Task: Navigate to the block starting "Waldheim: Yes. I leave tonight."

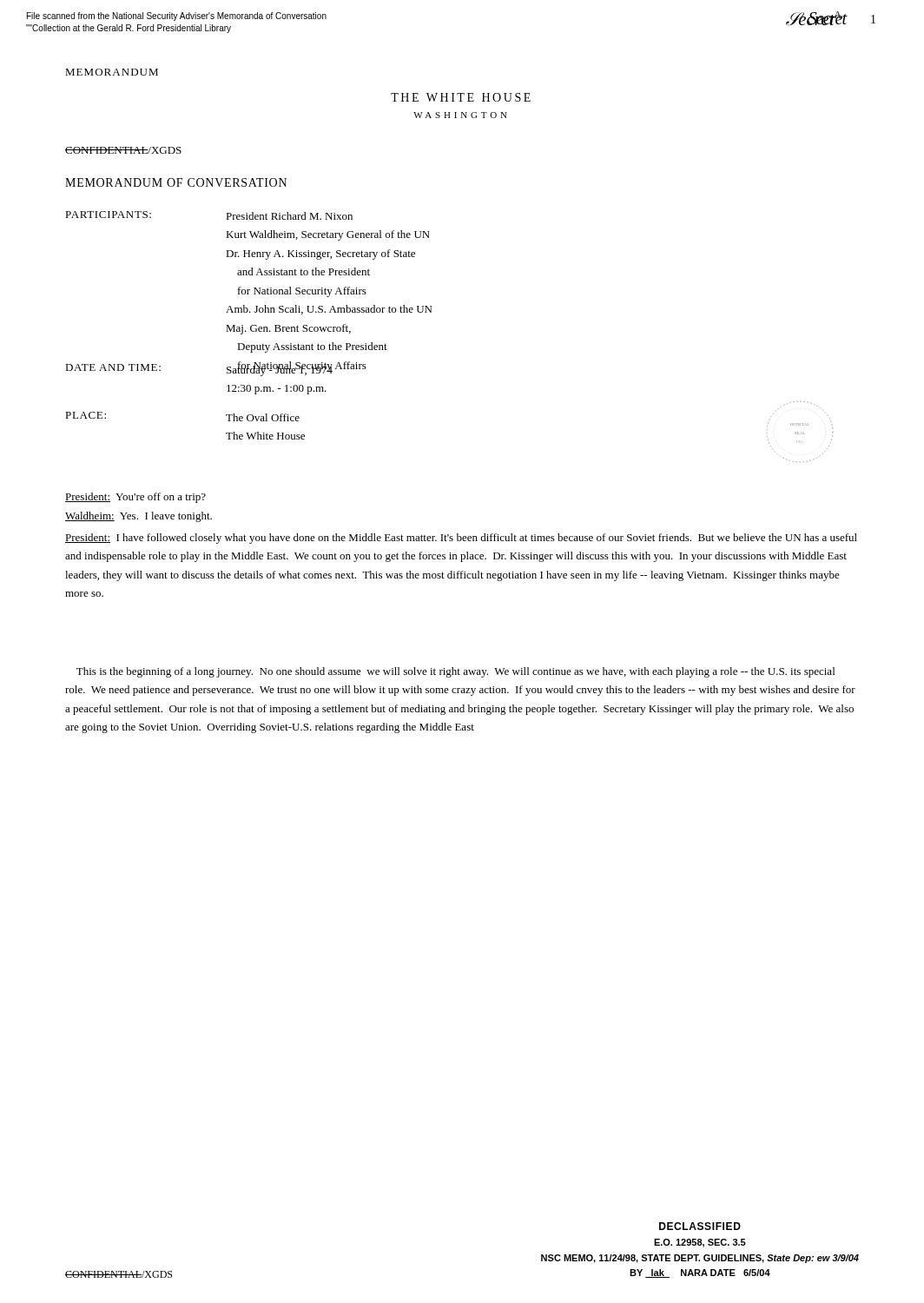Action: point(139,516)
